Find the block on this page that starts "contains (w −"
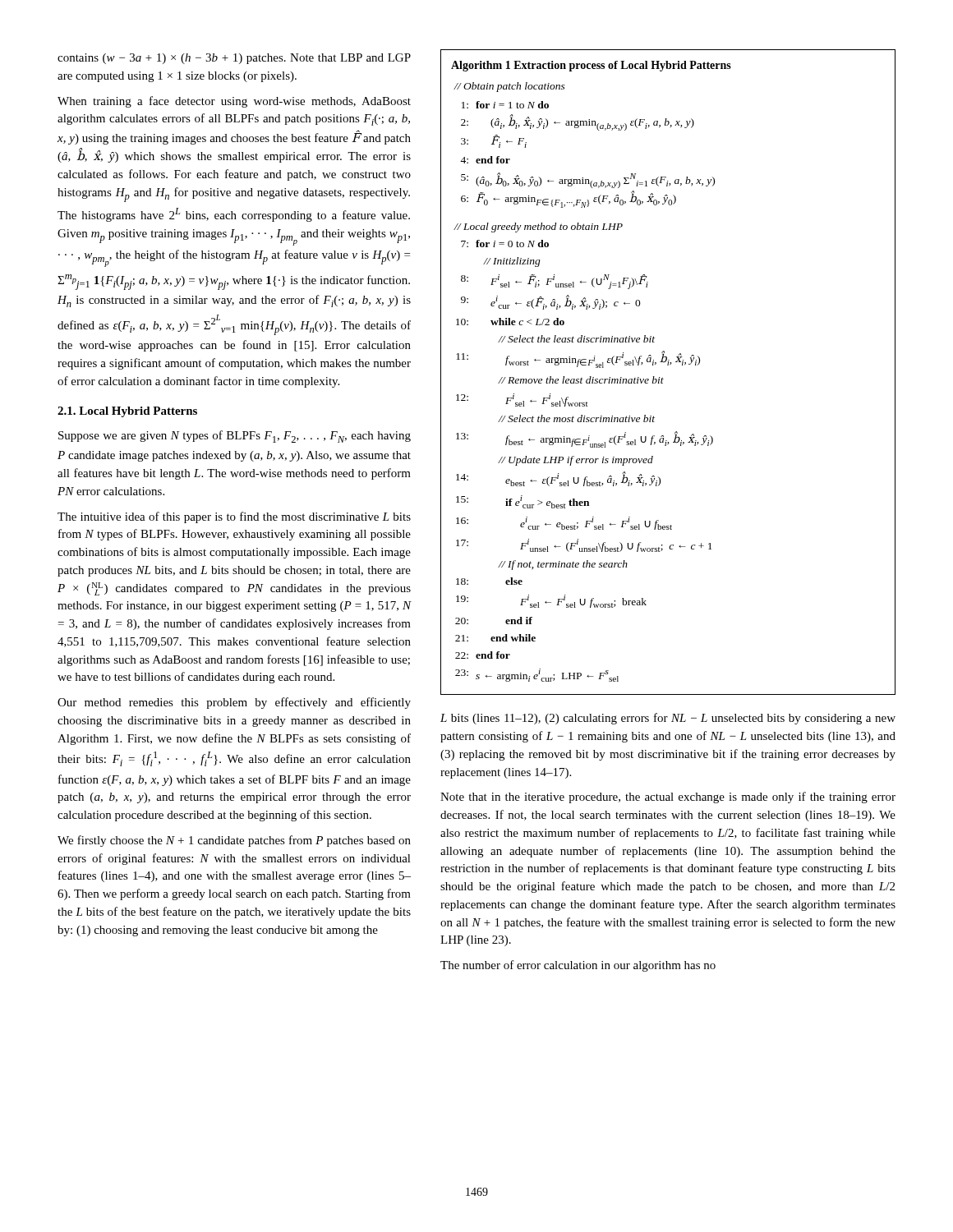 [234, 67]
